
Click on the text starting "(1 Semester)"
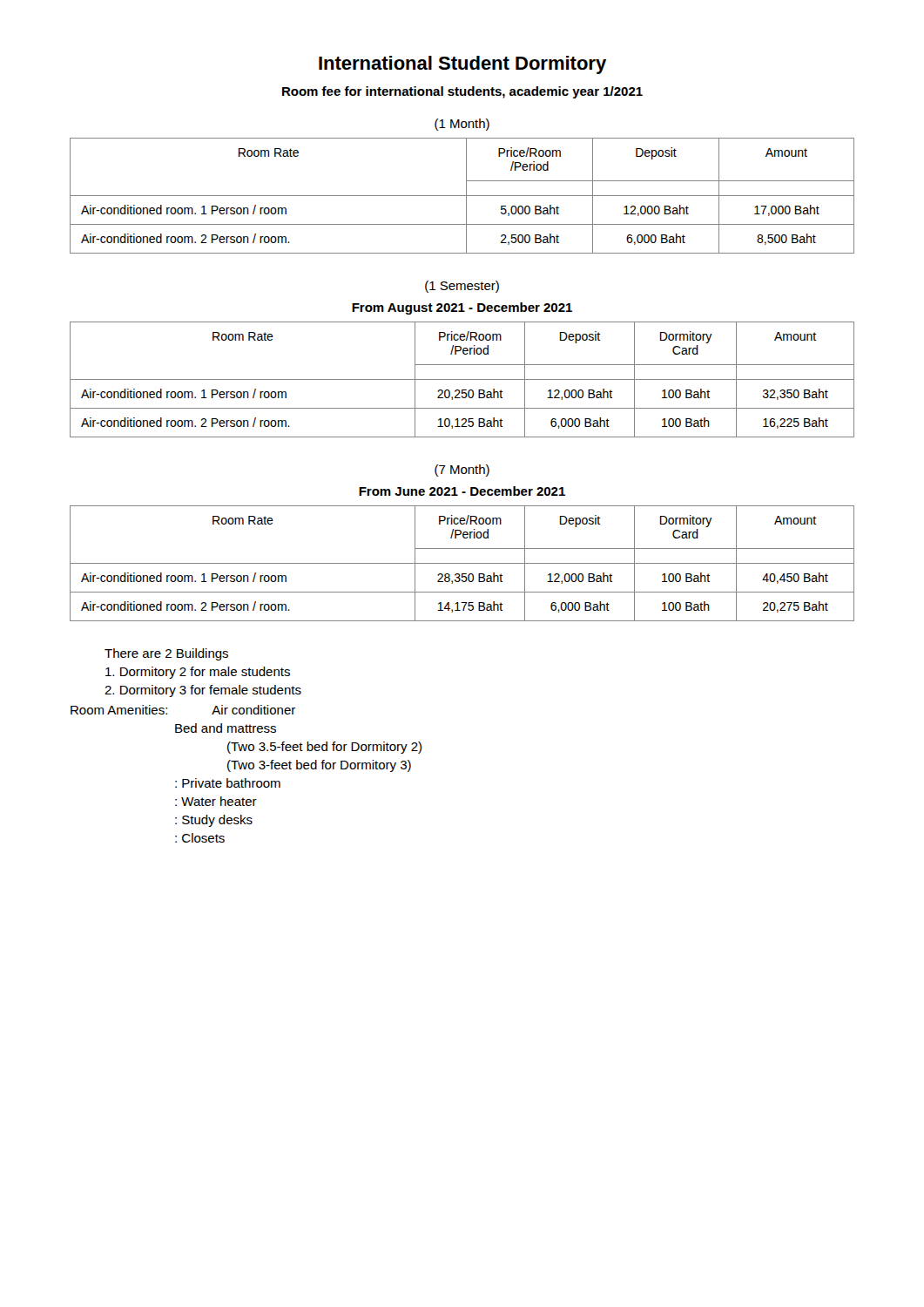[462, 285]
